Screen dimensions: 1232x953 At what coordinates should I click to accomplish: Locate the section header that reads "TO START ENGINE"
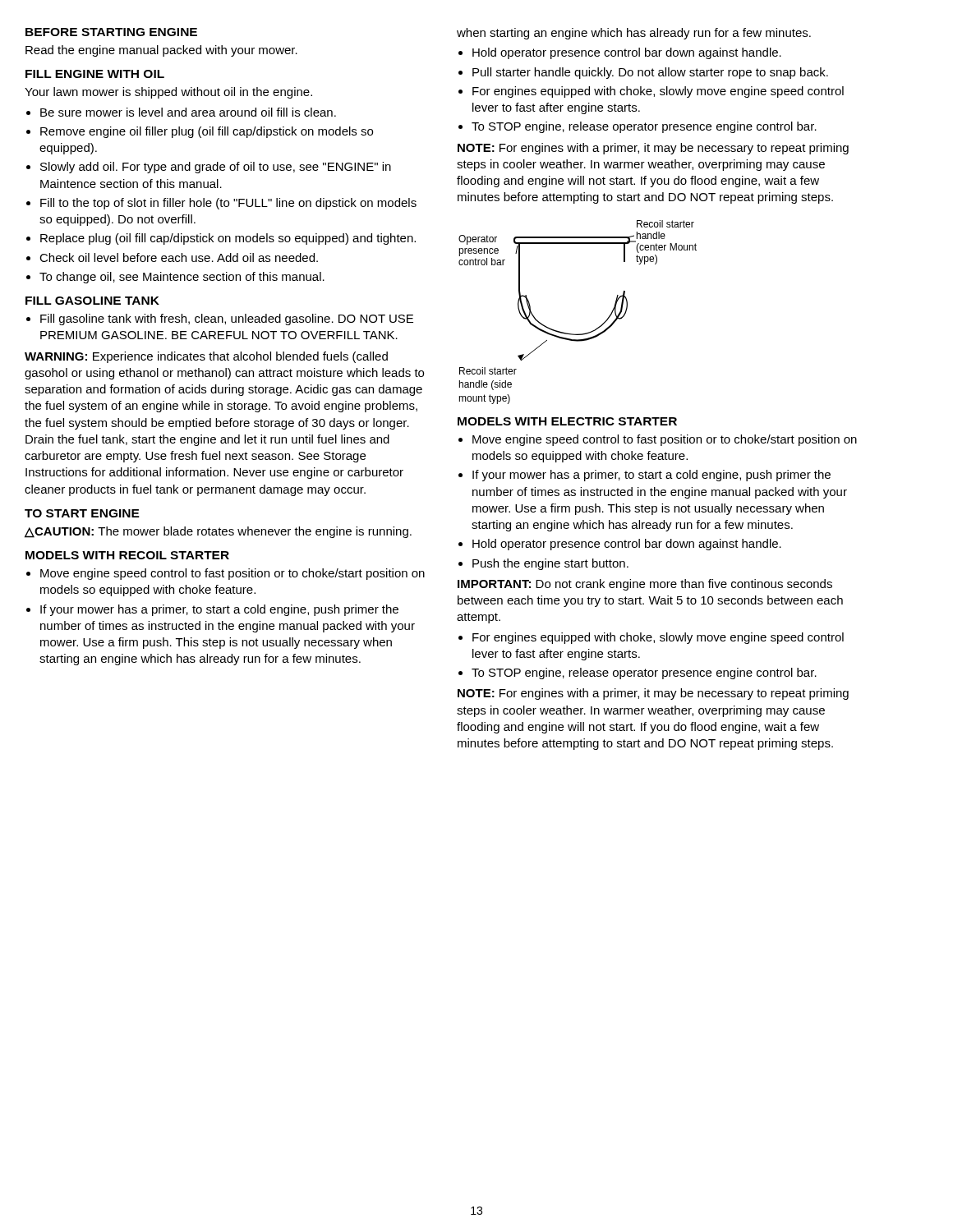[82, 513]
